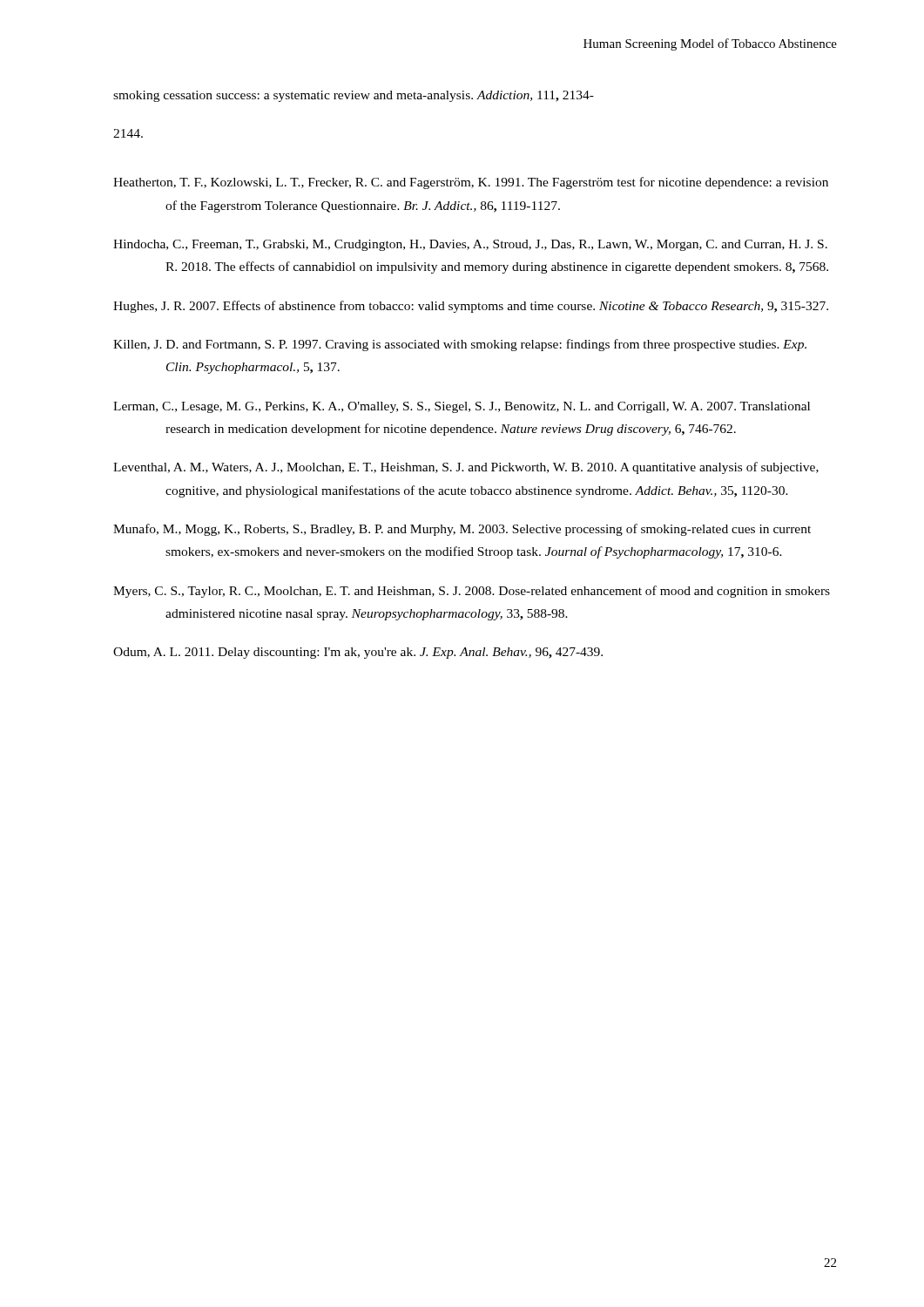
Task: Where is the passage that starts "Lerman, C., Lesage, M. G.,"?
Action: pyautogui.click(x=462, y=417)
